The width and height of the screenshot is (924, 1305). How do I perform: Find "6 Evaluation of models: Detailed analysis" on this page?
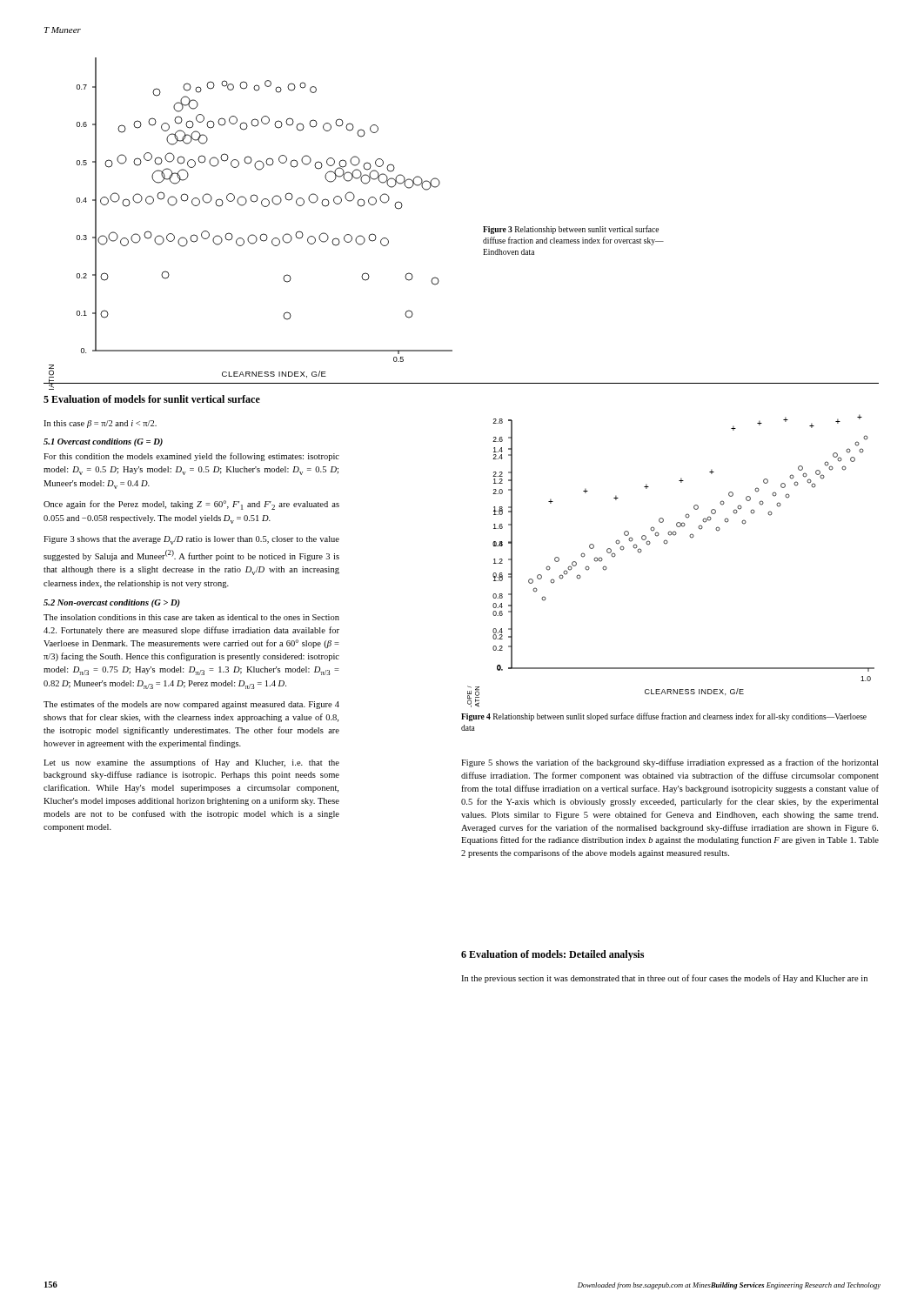(x=553, y=954)
